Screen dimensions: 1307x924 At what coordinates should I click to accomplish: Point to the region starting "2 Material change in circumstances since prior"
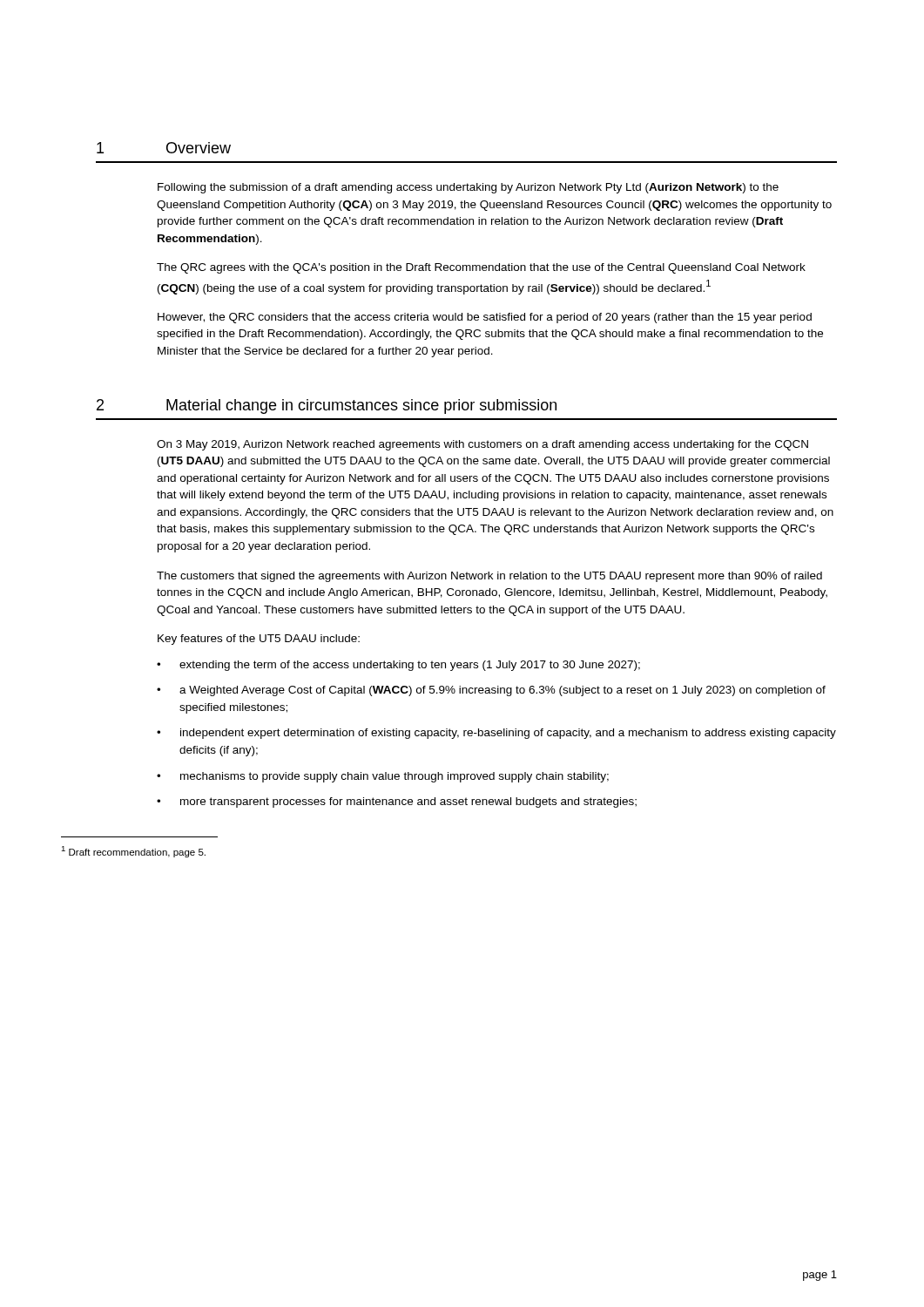coord(327,405)
